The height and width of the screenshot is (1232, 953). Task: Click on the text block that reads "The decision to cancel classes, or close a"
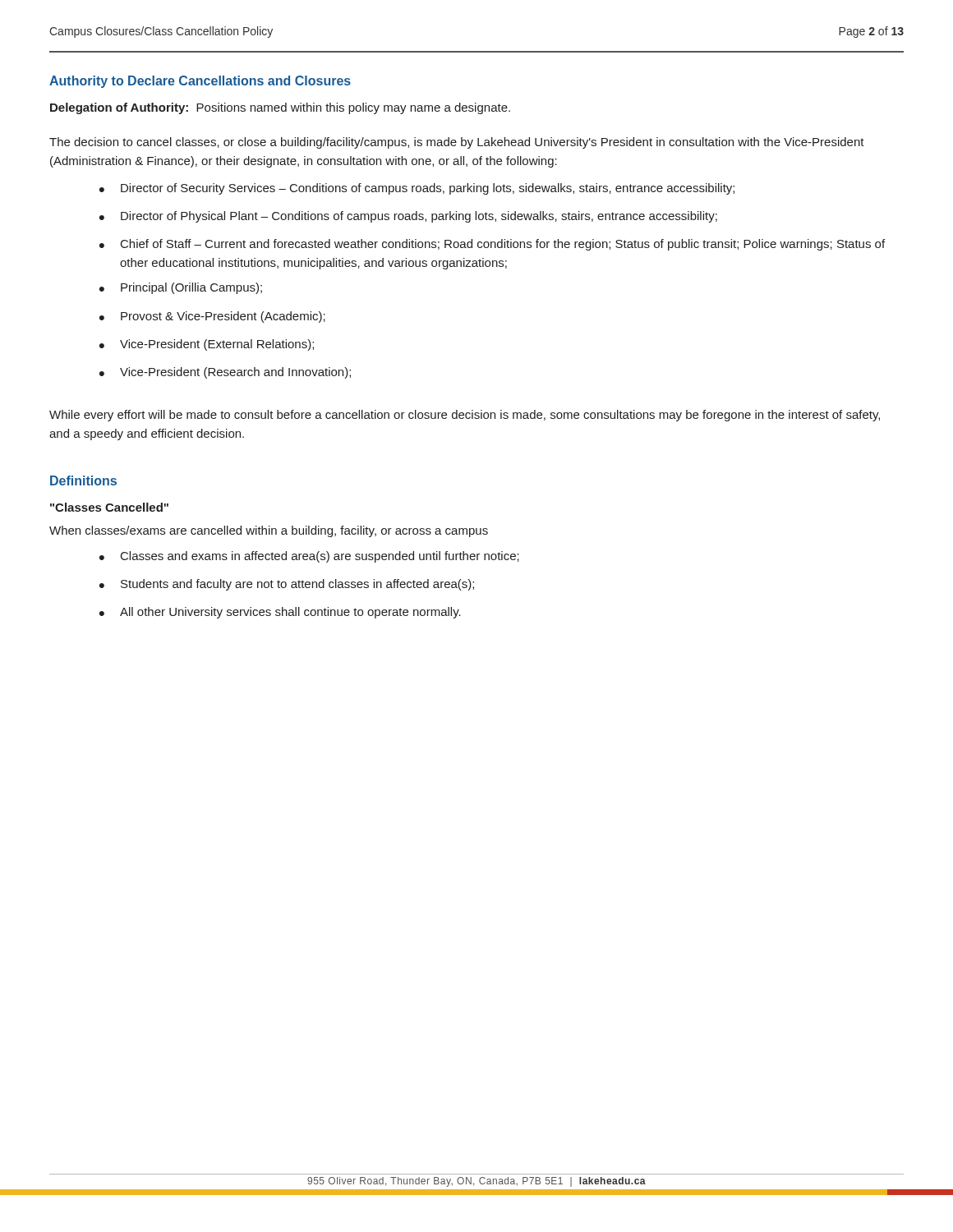point(457,151)
